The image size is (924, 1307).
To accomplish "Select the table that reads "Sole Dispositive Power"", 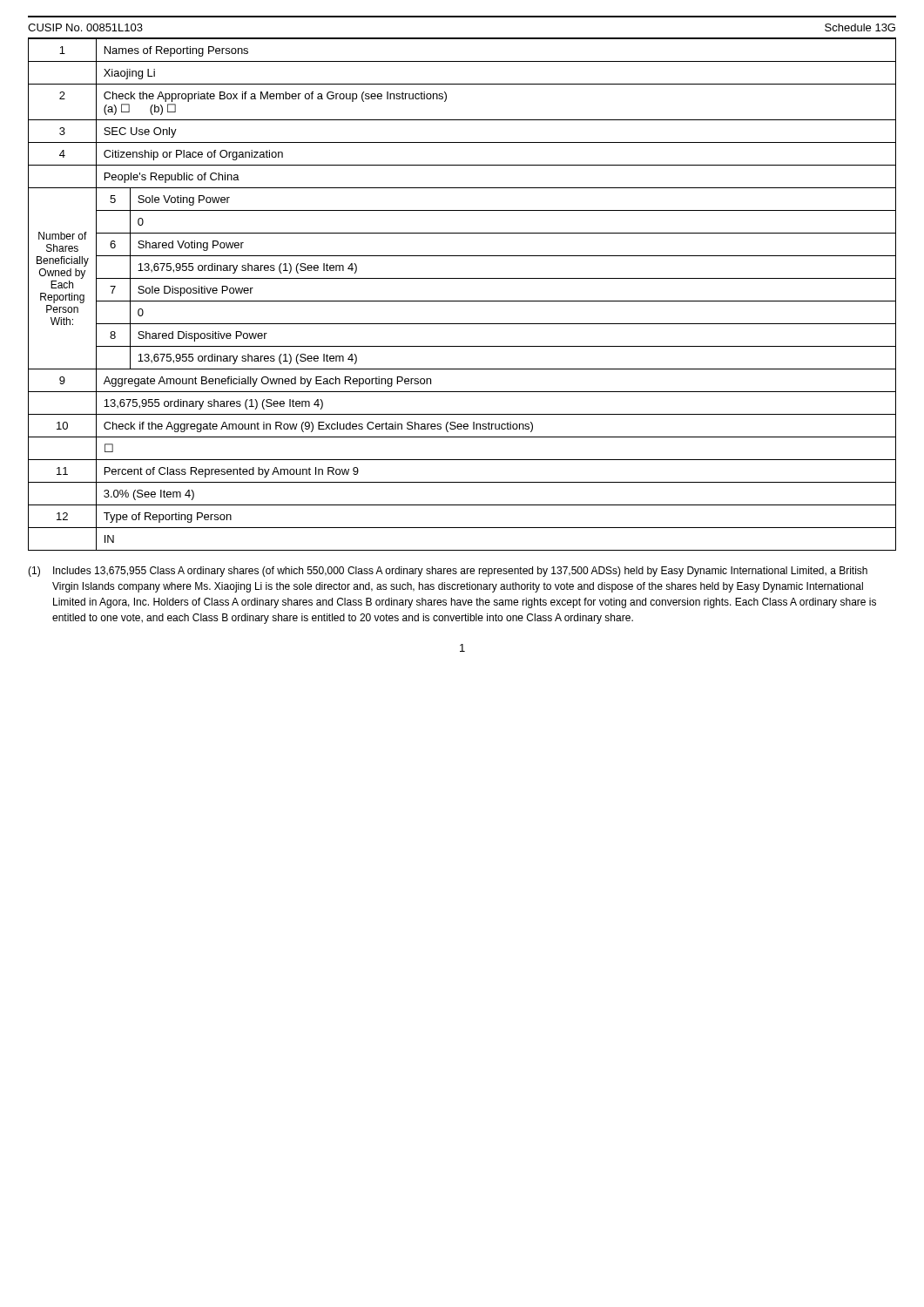I will (462, 294).
